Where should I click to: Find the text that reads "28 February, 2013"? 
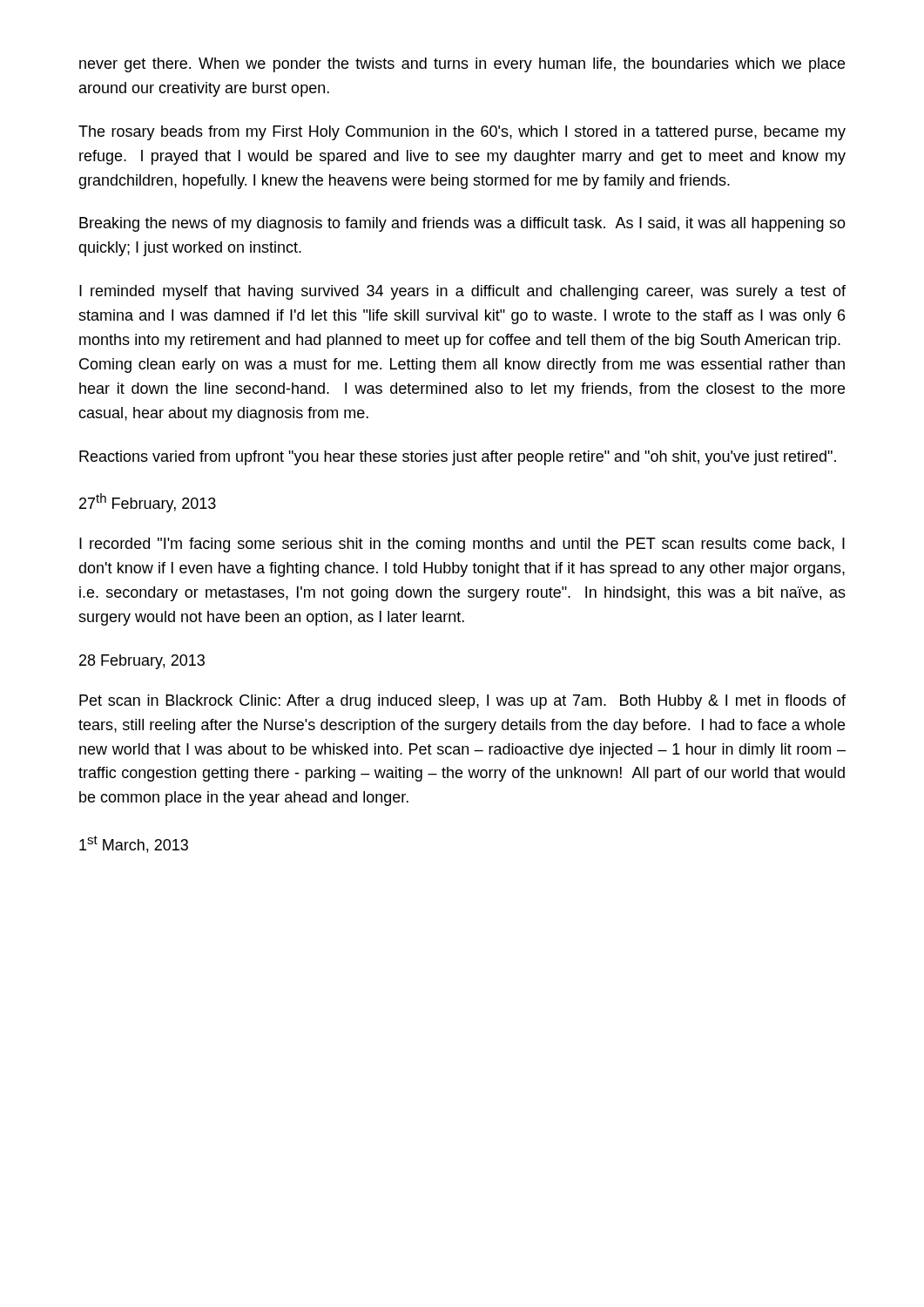click(x=142, y=660)
